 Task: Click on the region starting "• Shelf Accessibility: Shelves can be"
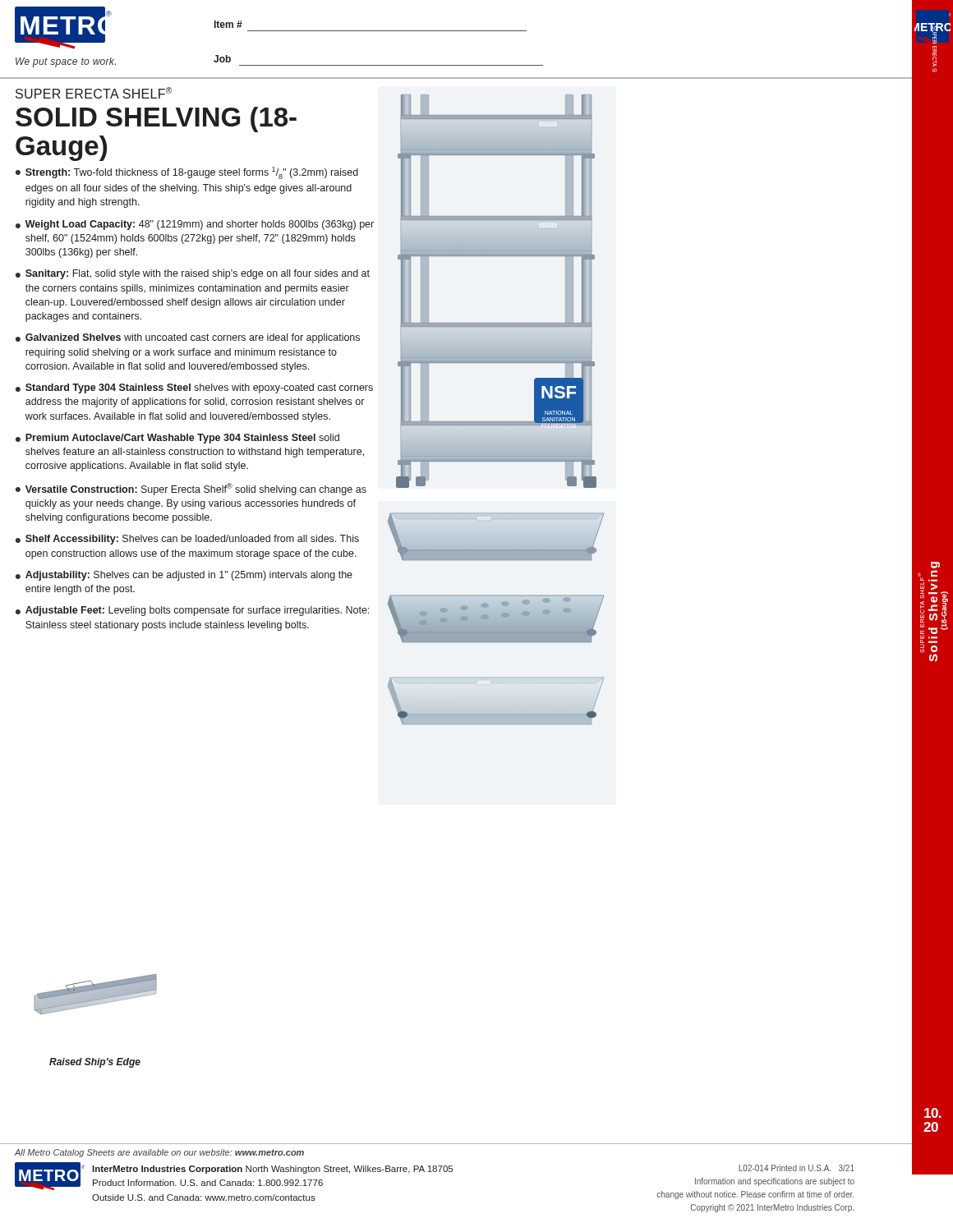[196, 547]
